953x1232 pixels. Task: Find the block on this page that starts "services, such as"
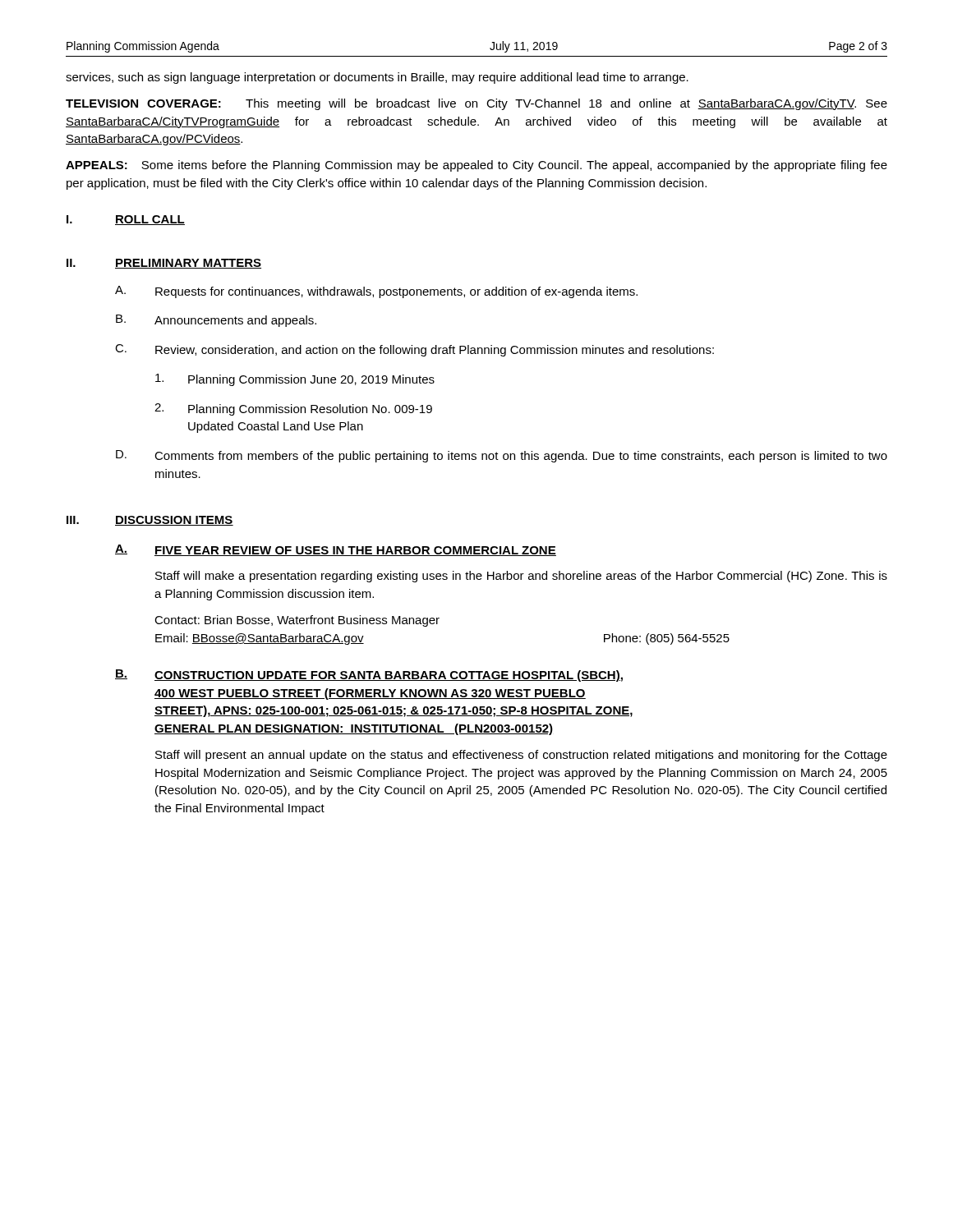tap(377, 77)
